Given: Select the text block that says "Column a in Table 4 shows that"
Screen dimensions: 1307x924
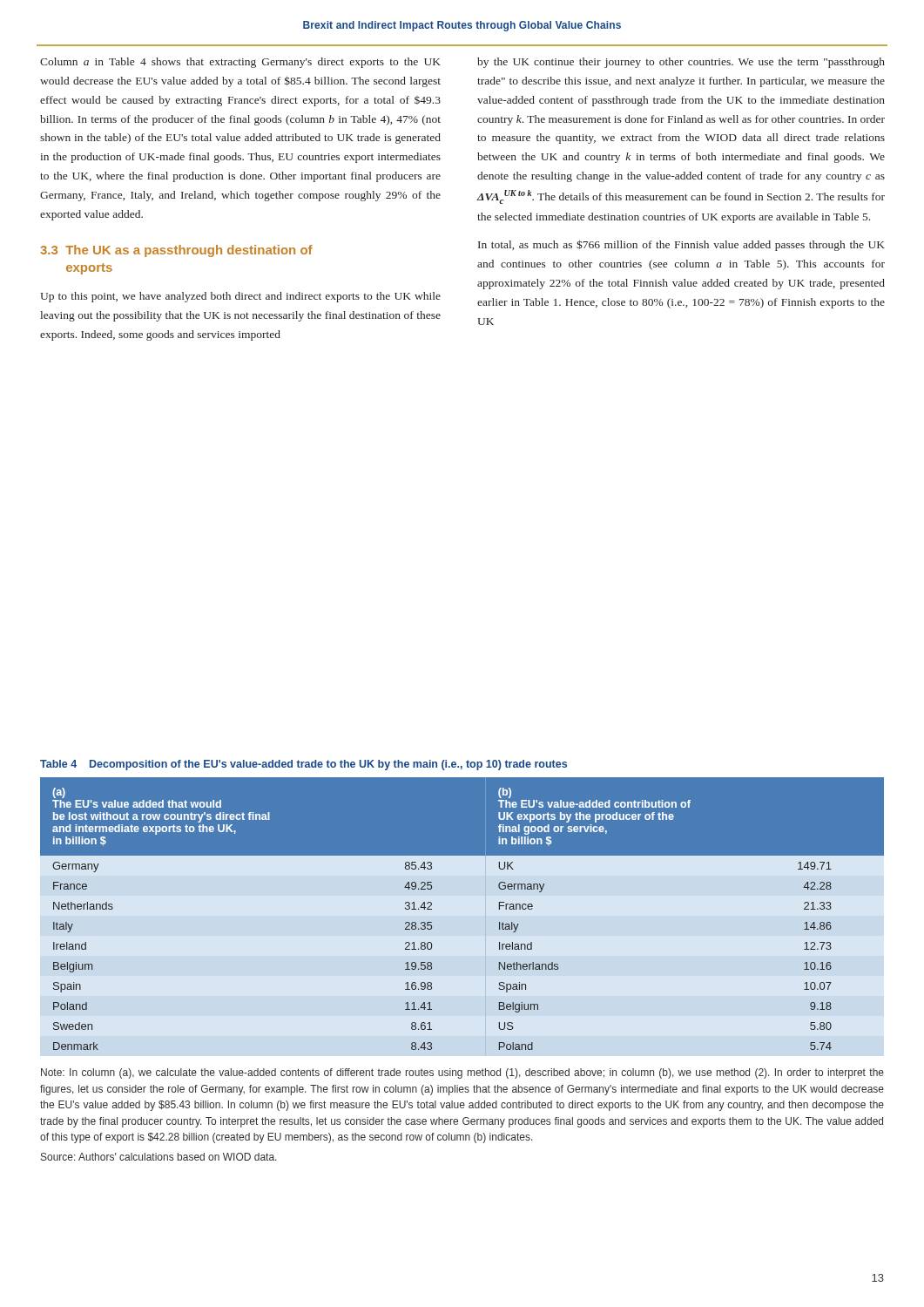Looking at the screenshot, I should point(240,138).
